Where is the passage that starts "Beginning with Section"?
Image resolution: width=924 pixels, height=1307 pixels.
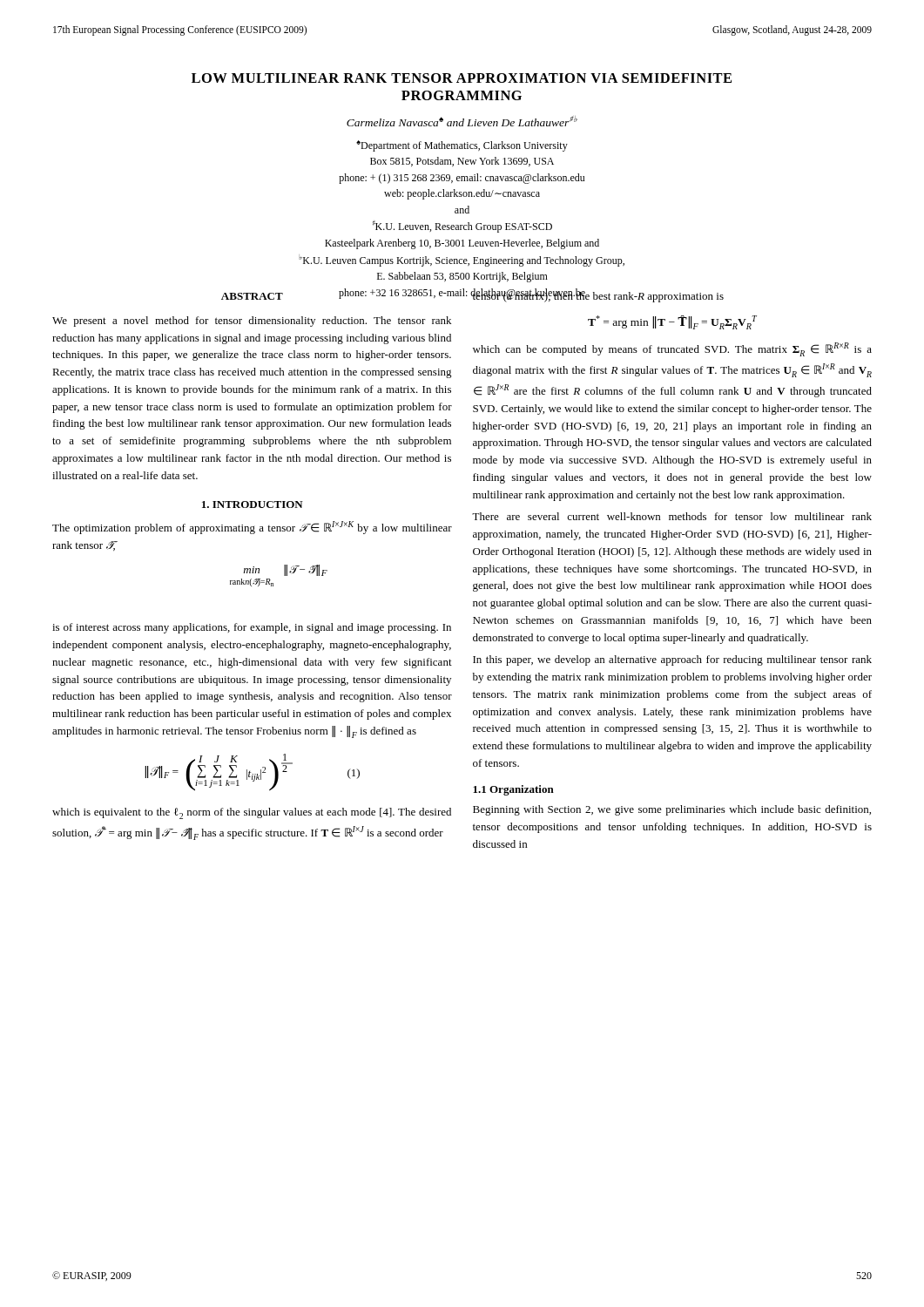672,827
